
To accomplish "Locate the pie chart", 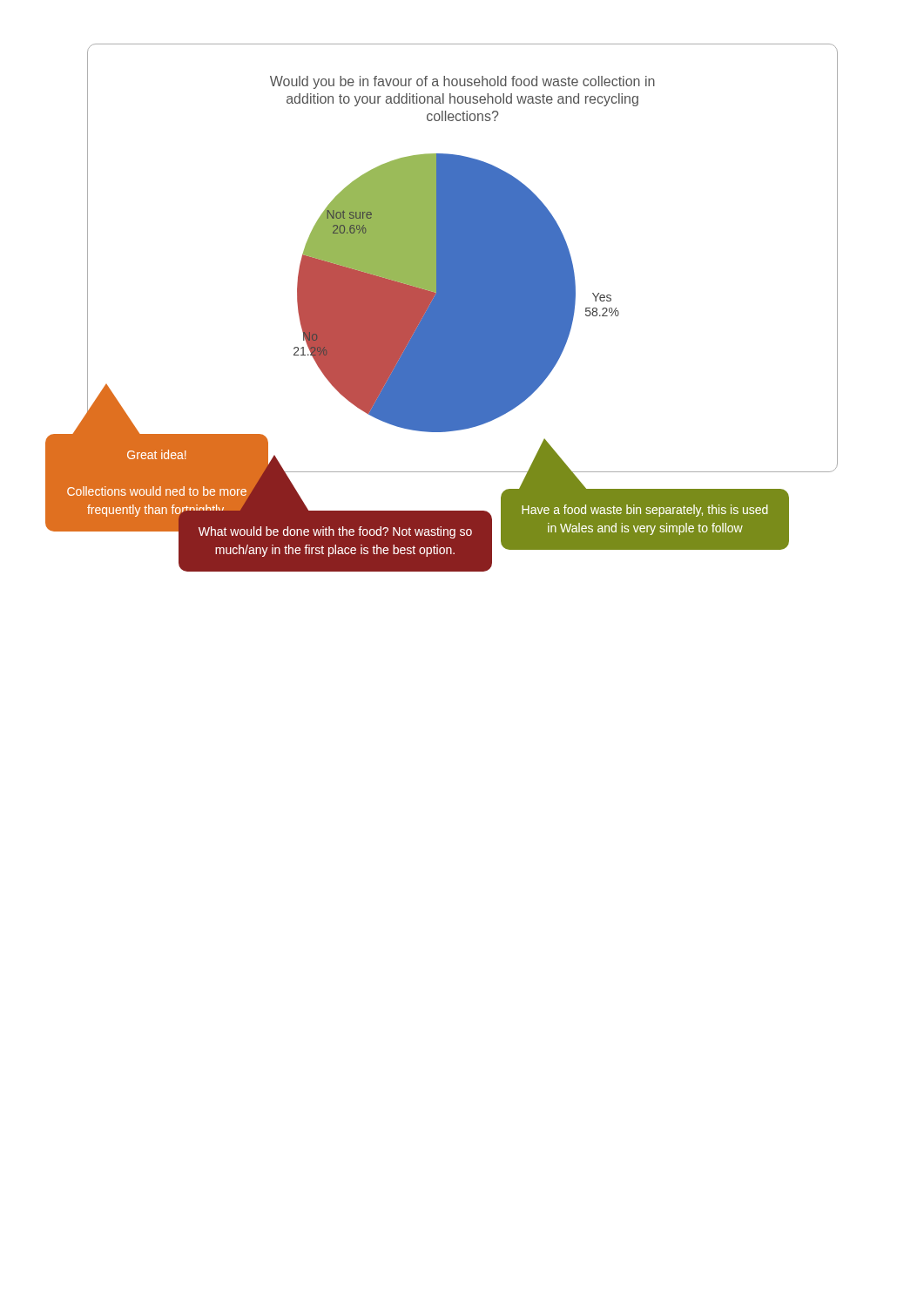I will click(462, 258).
